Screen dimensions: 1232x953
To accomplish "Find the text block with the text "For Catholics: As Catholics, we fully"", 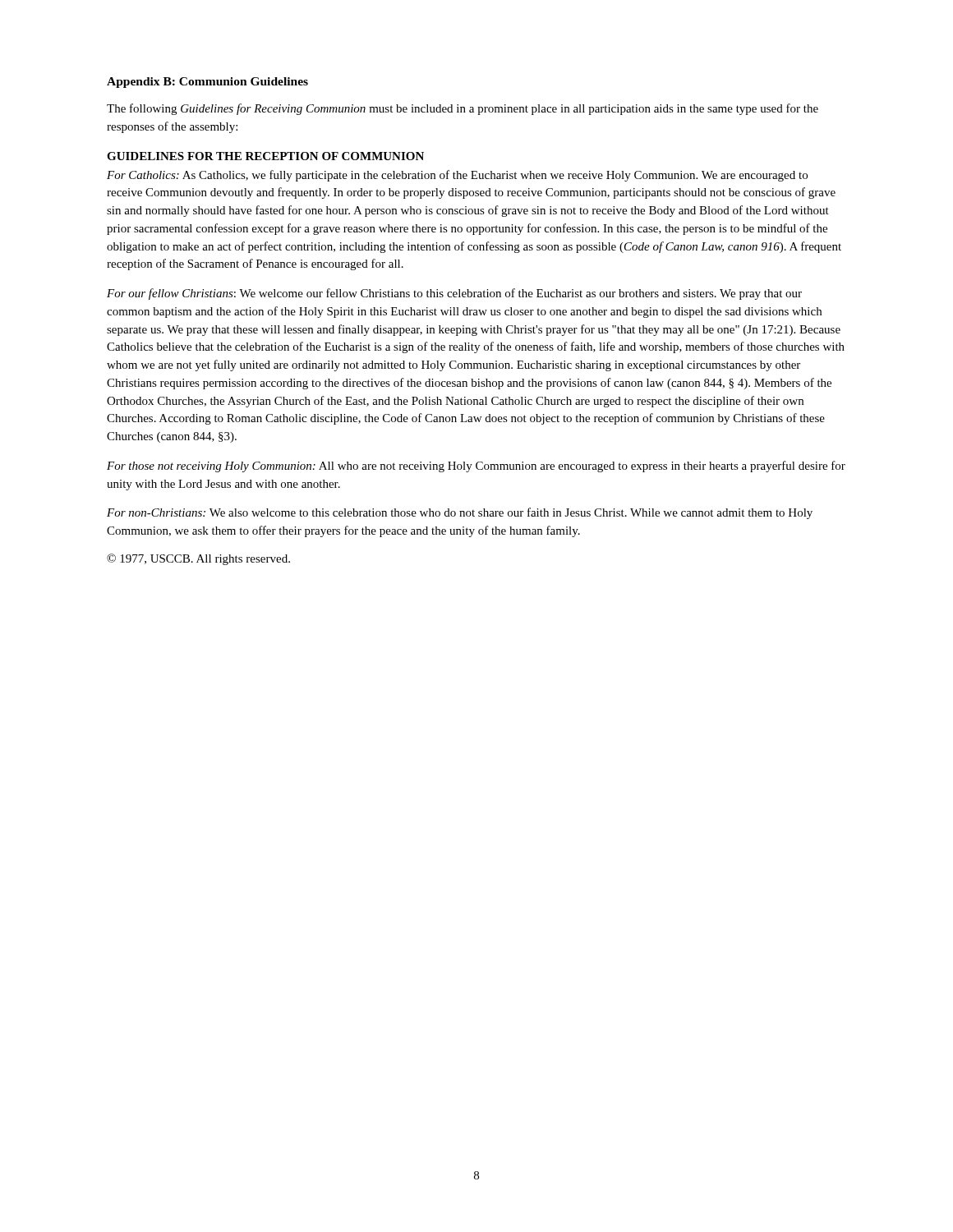I will click(474, 219).
